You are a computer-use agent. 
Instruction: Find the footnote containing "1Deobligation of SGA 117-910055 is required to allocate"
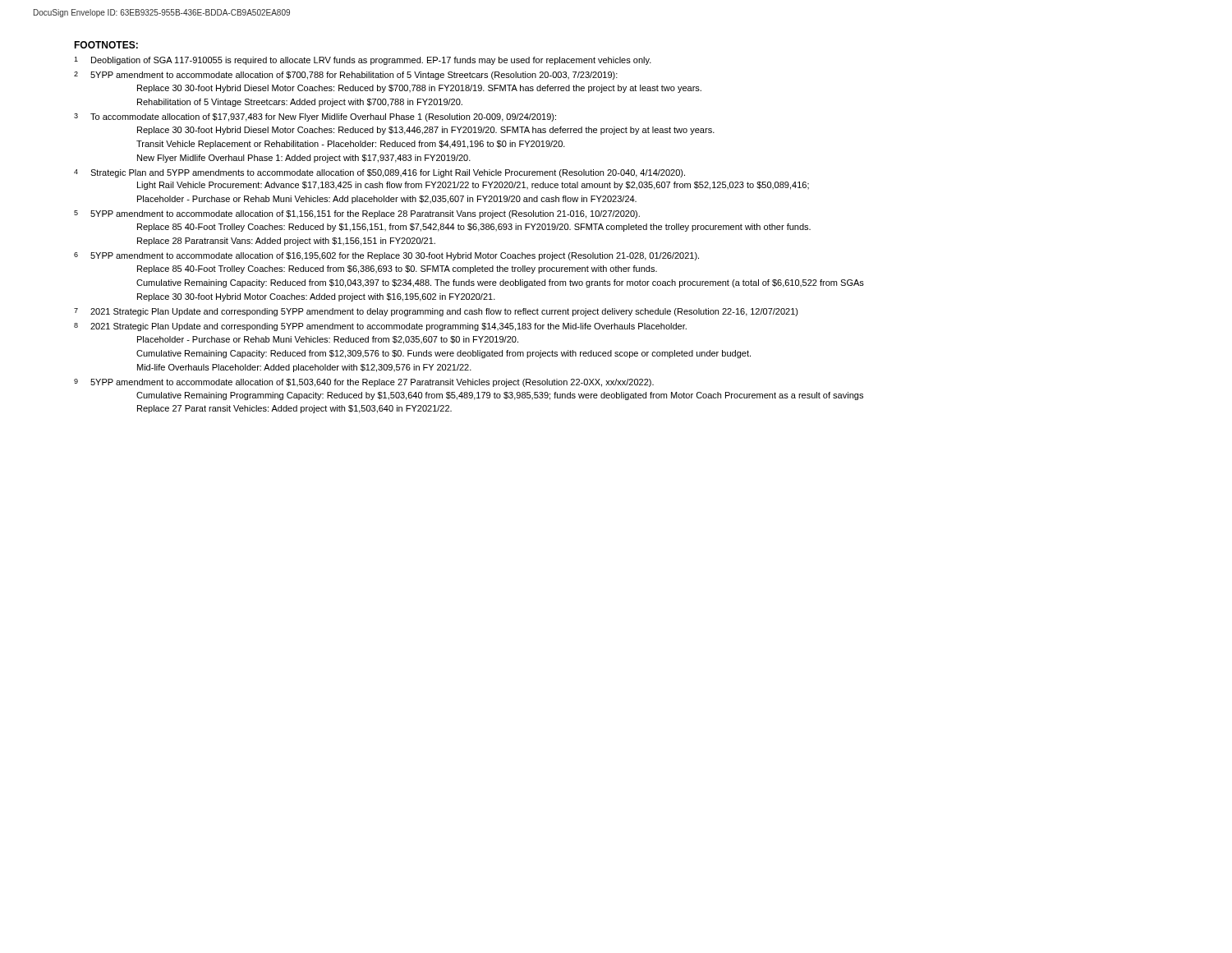[x=363, y=60]
